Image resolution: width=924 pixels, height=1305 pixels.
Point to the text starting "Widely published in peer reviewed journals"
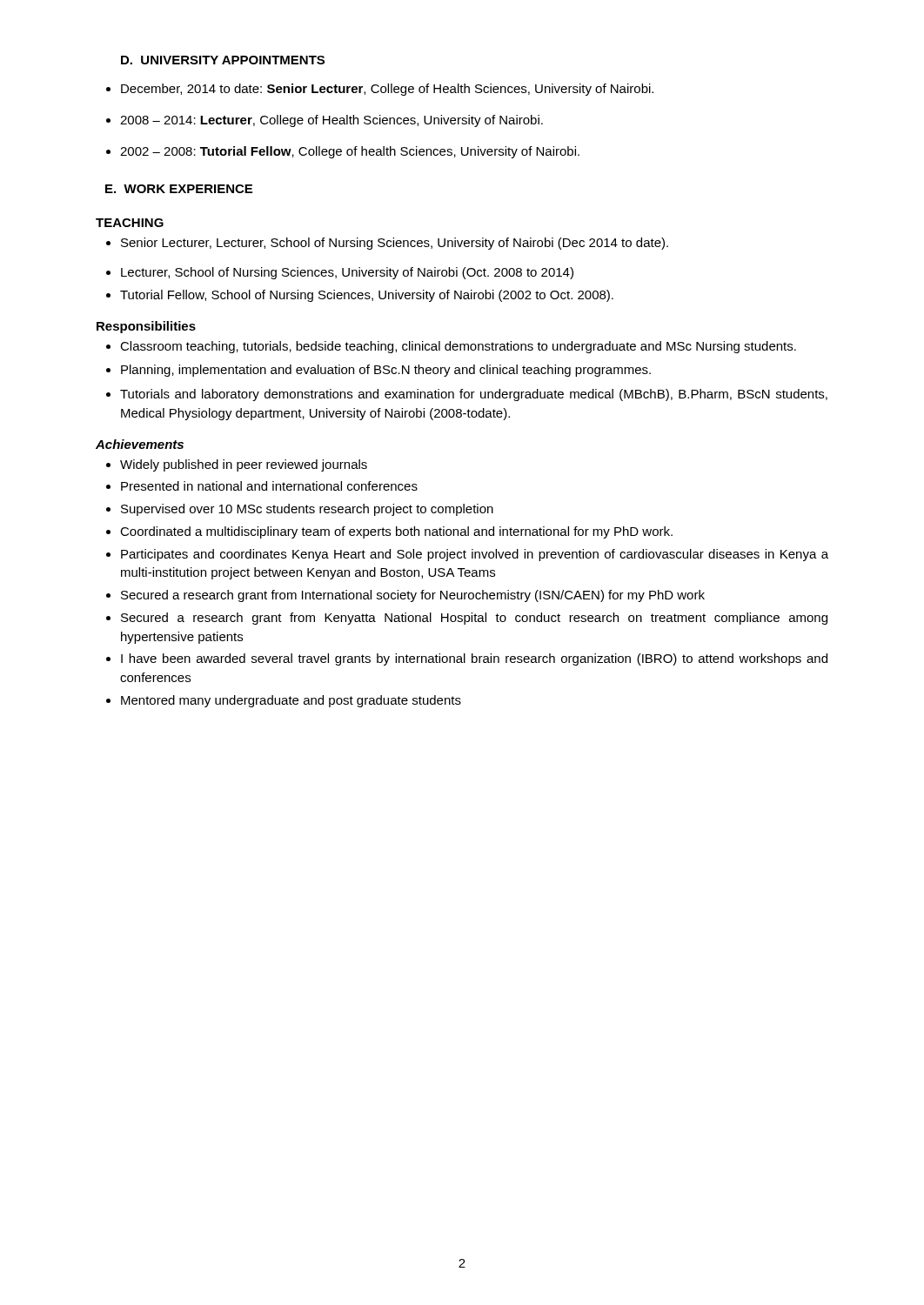coord(462,582)
